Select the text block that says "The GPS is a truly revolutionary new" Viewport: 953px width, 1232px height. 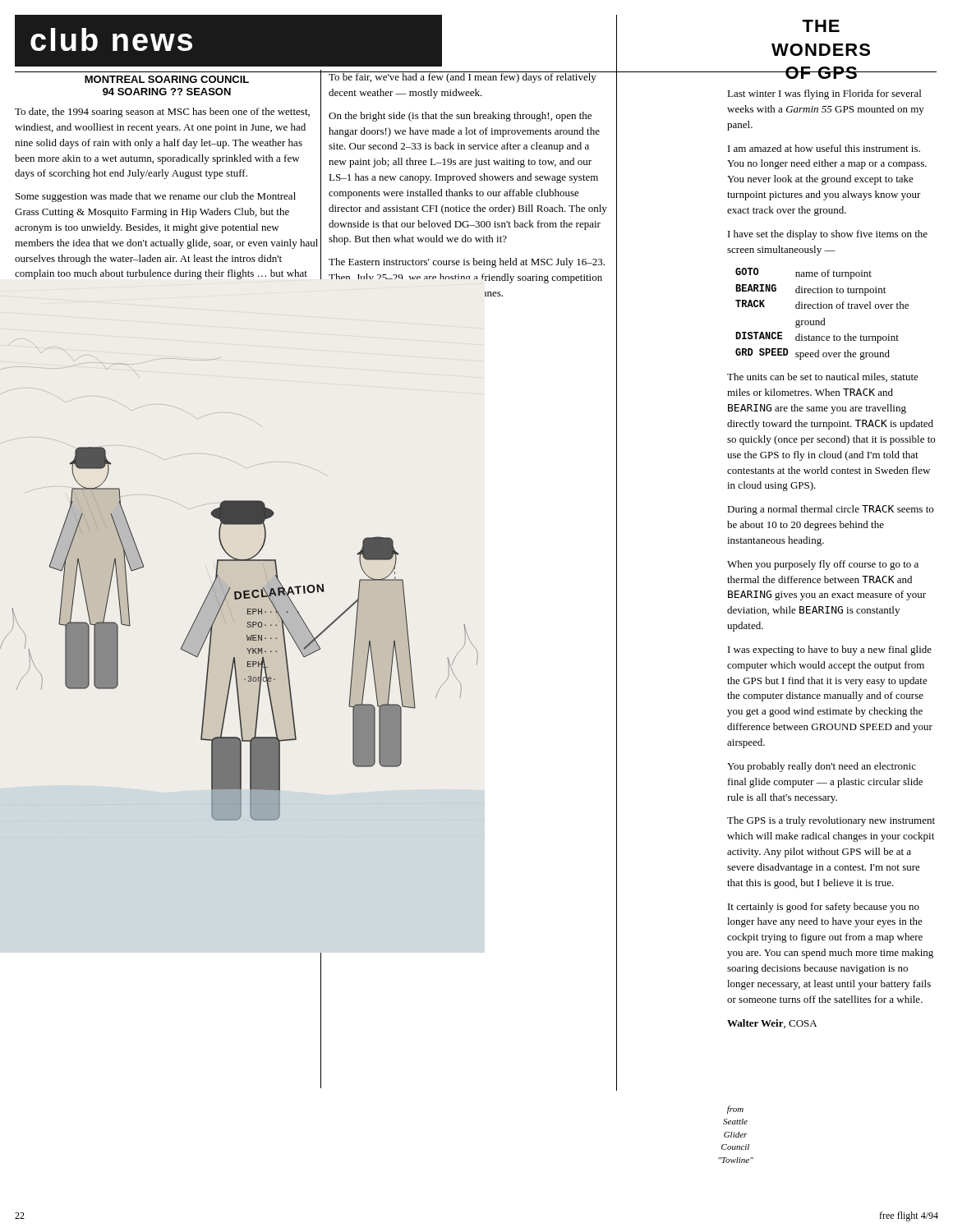coord(831,851)
